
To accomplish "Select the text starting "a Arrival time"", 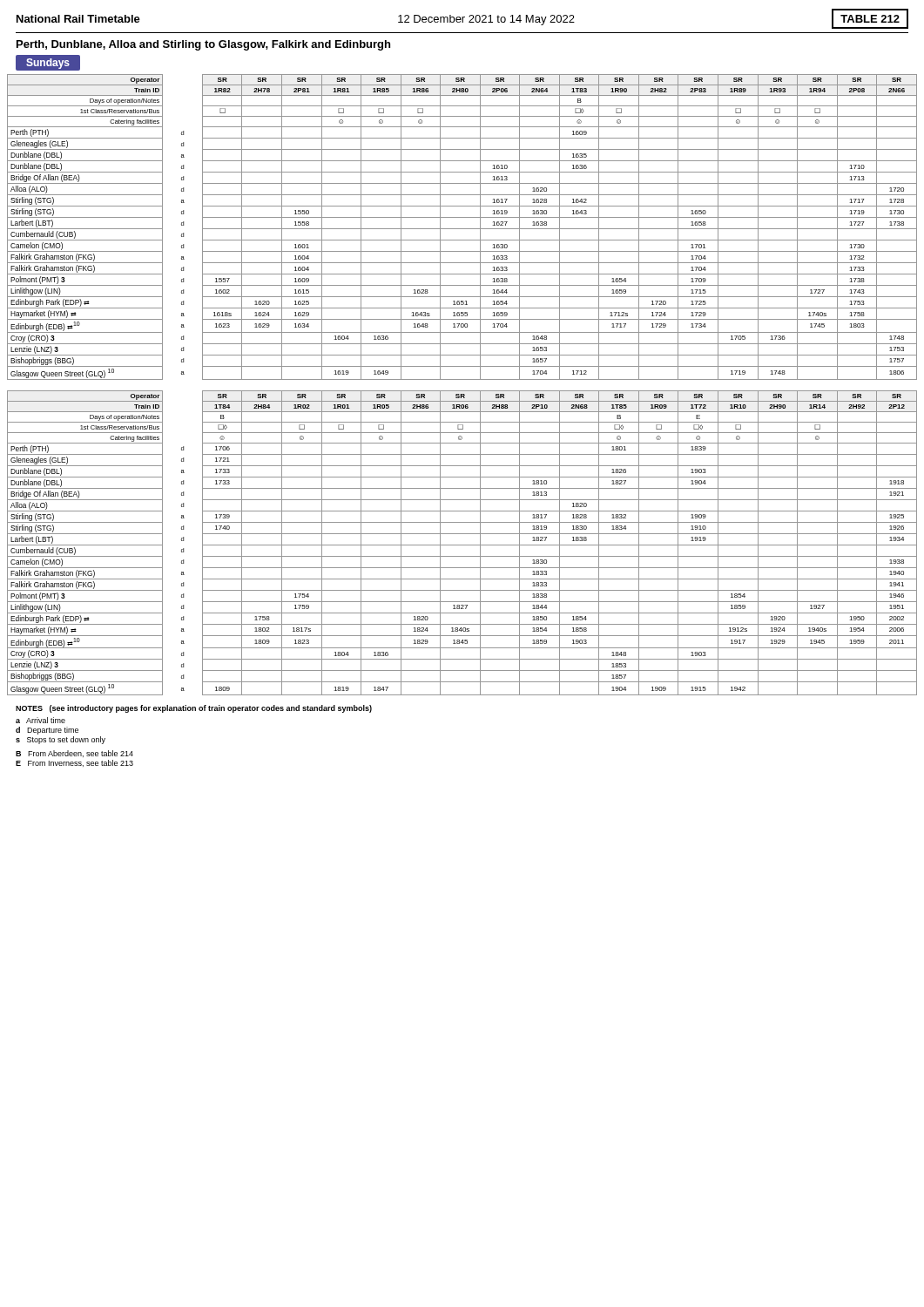I will [x=41, y=721].
